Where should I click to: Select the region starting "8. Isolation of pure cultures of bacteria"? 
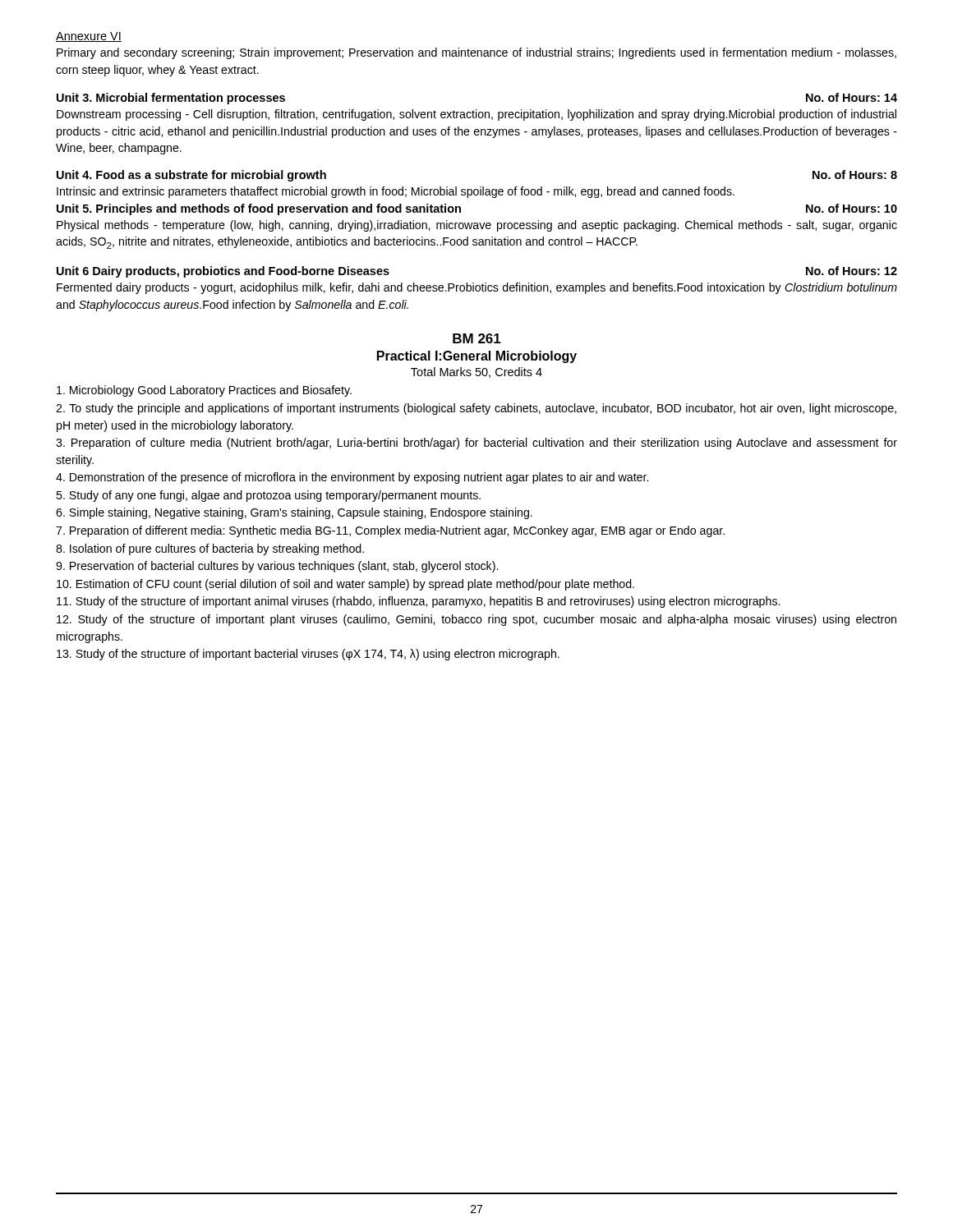pyautogui.click(x=210, y=548)
